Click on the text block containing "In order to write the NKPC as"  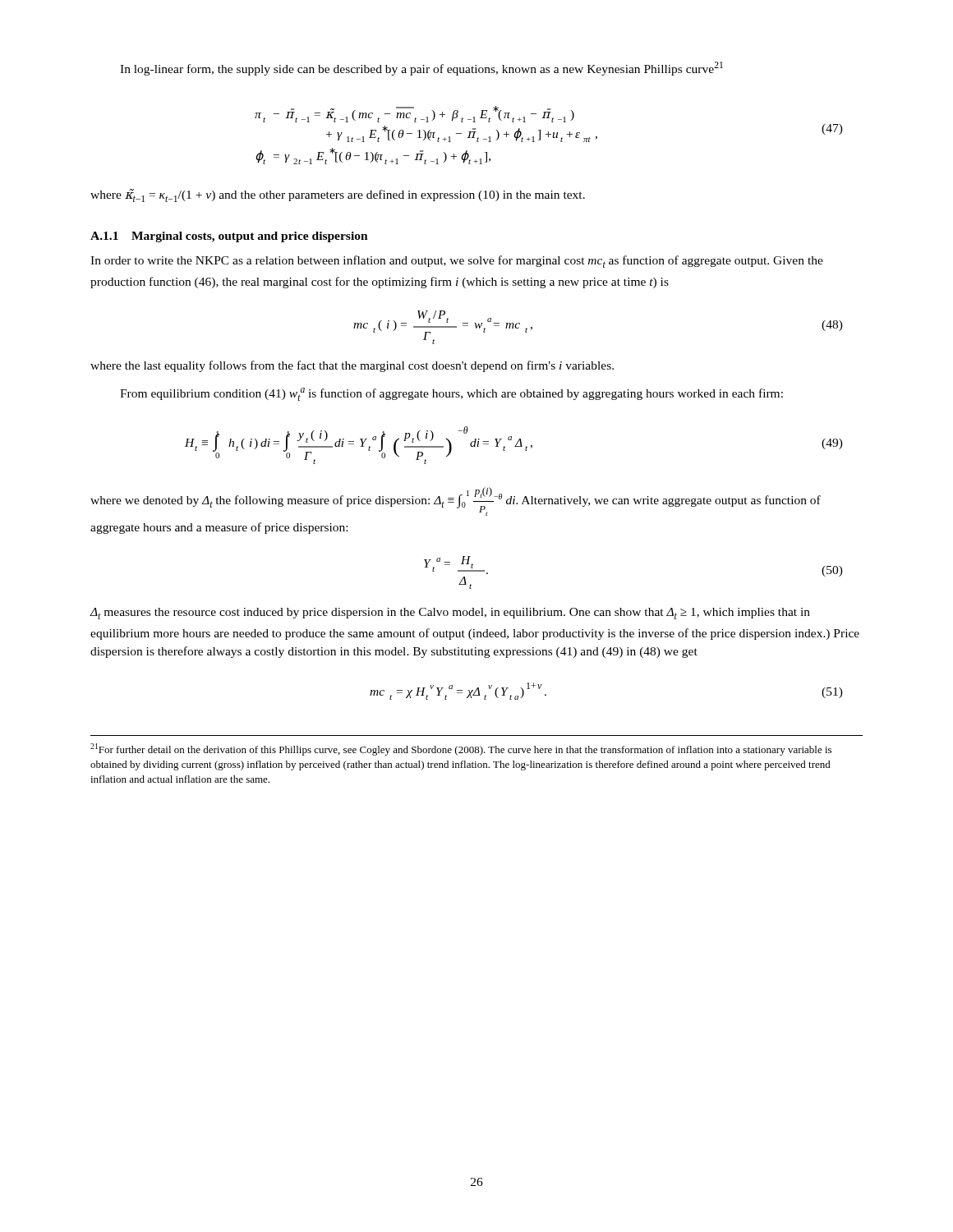click(x=476, y=271)
